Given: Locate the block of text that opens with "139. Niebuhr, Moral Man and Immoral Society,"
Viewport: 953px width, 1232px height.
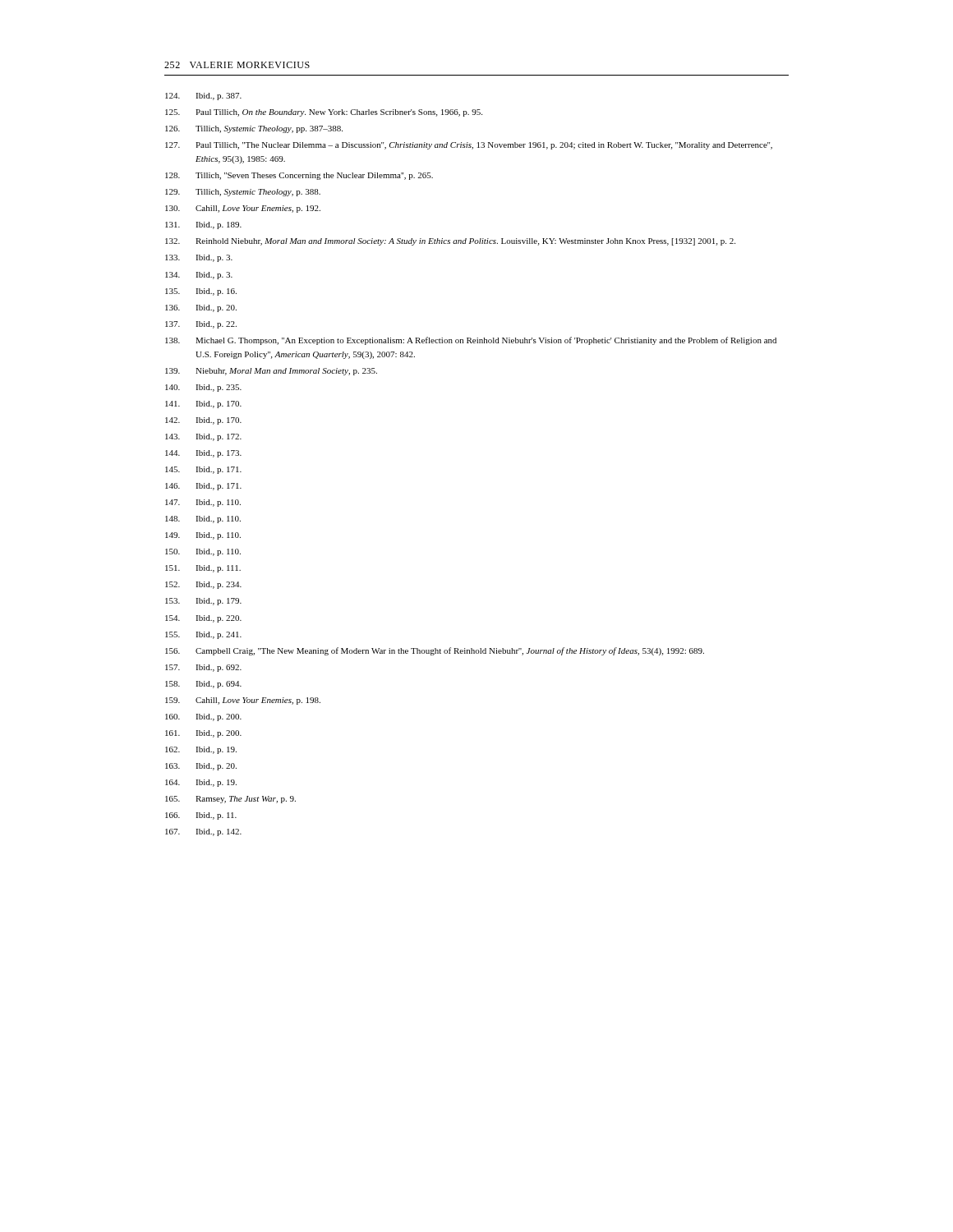Looking at the screenshot, I should [271, 372].
